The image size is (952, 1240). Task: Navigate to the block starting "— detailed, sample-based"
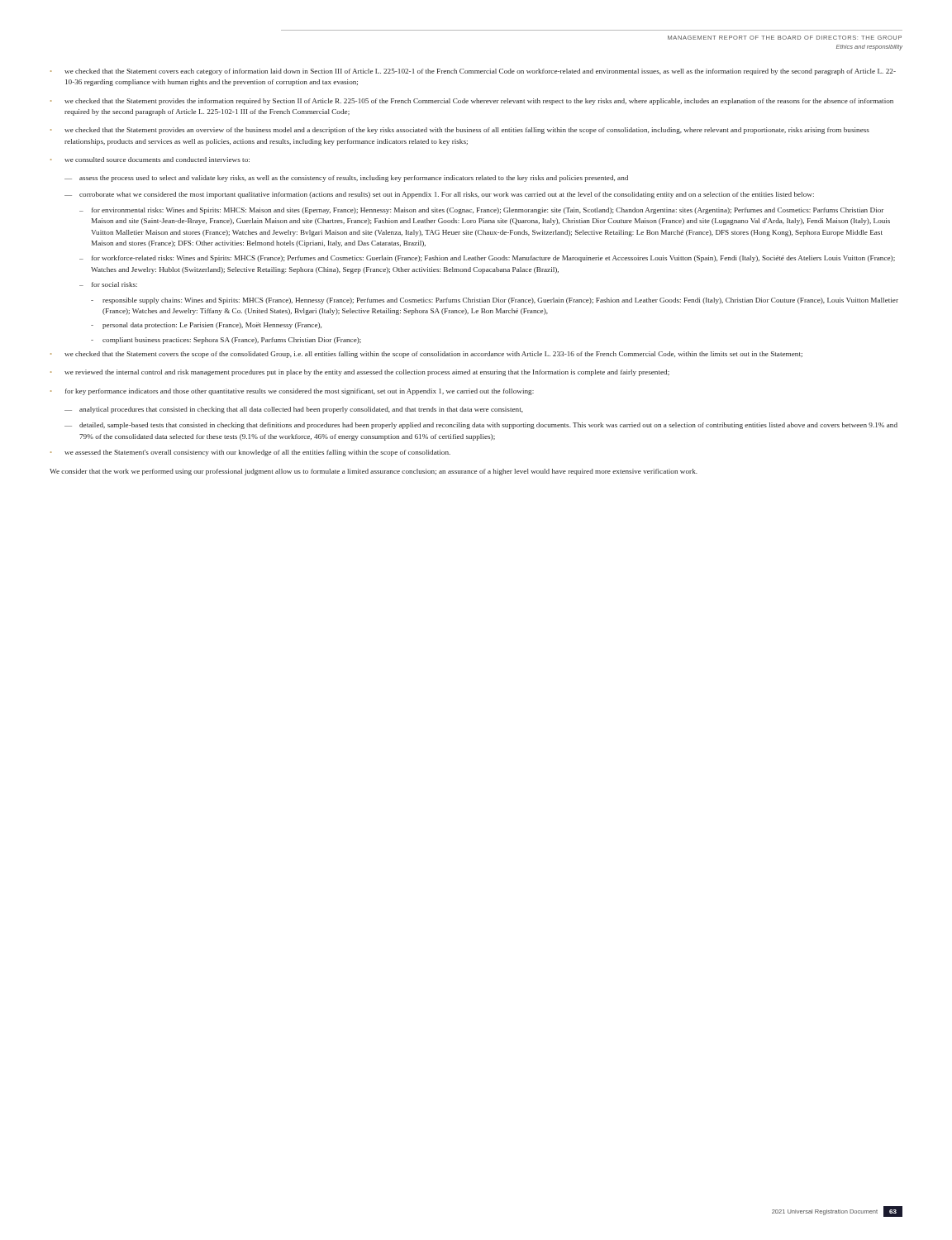(483, 431)
